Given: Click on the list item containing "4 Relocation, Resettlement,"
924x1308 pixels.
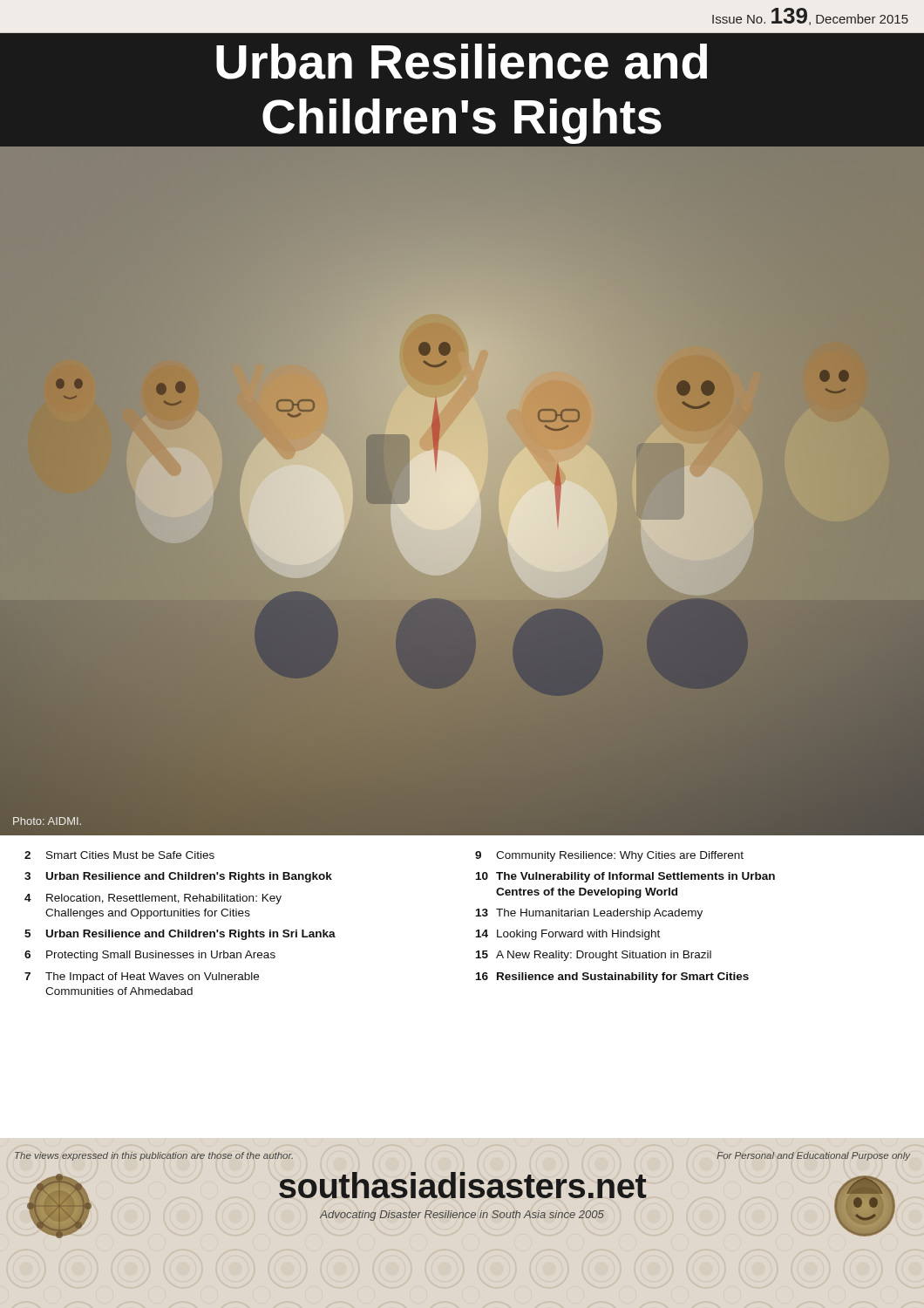Looking at the screenshot, I should pyautogui.click(x=153, y=905).
